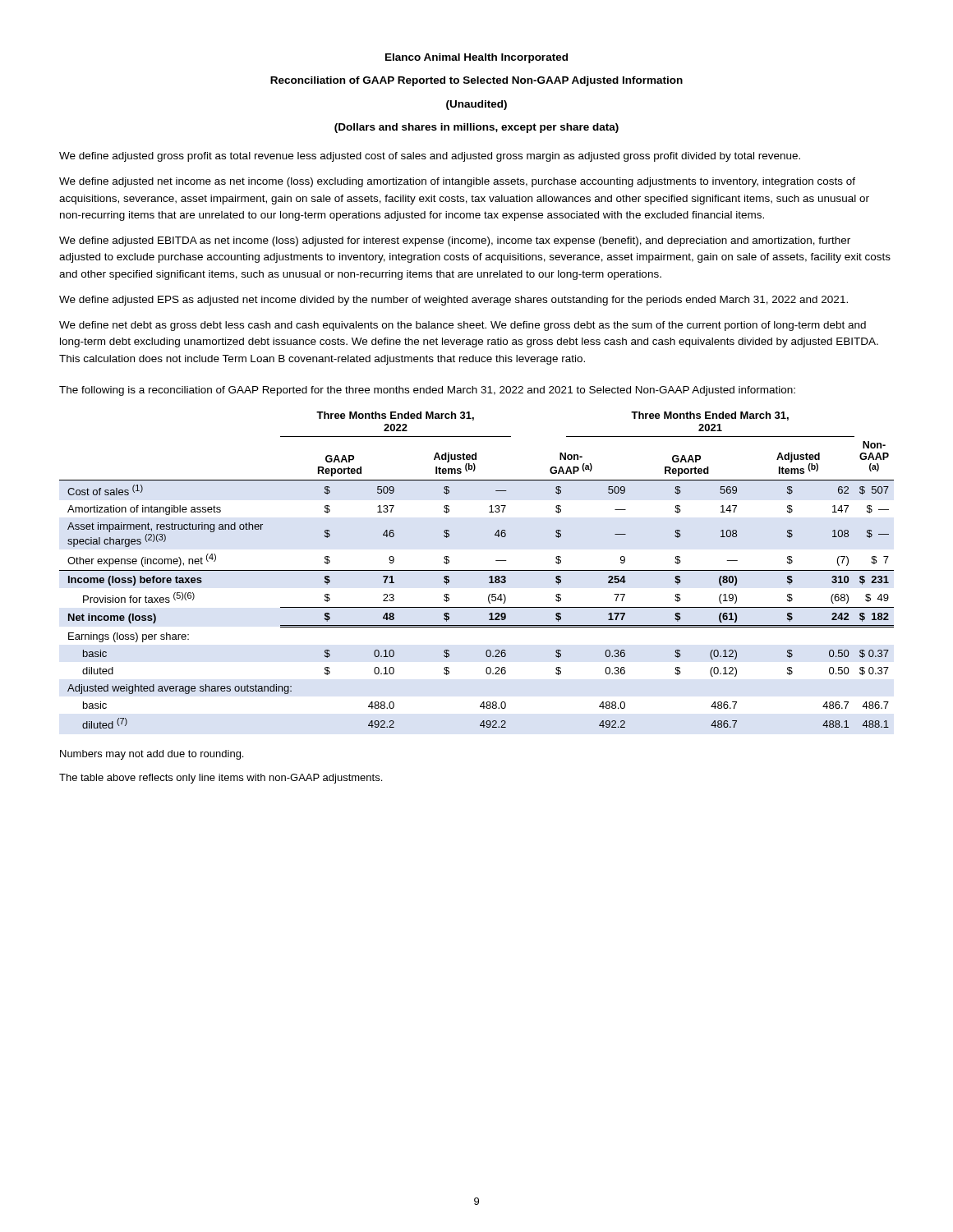Select a table
The width and height of the screenshot is (953, 1232).
476,570
